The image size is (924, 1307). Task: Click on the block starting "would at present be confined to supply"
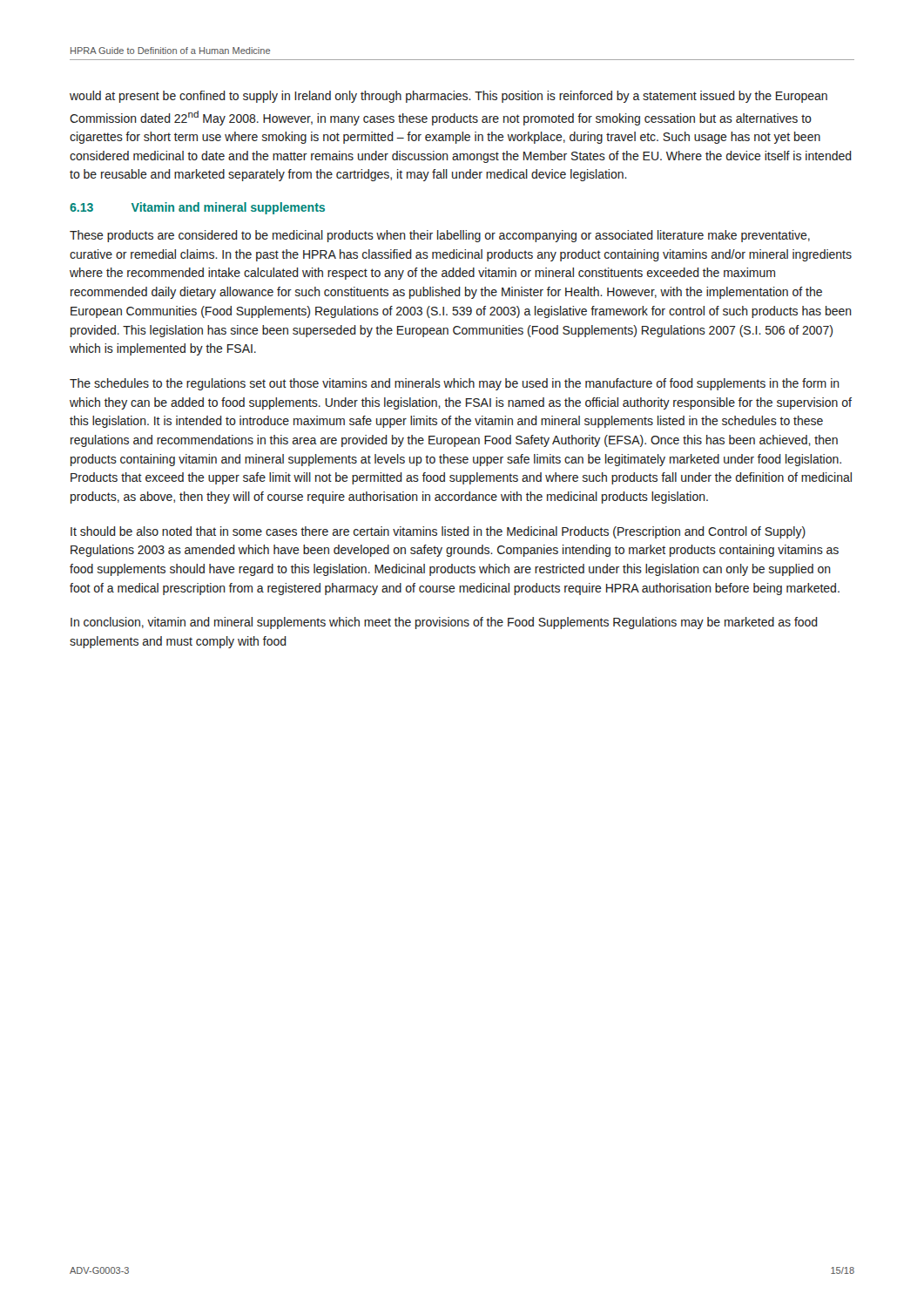[461, 135]
